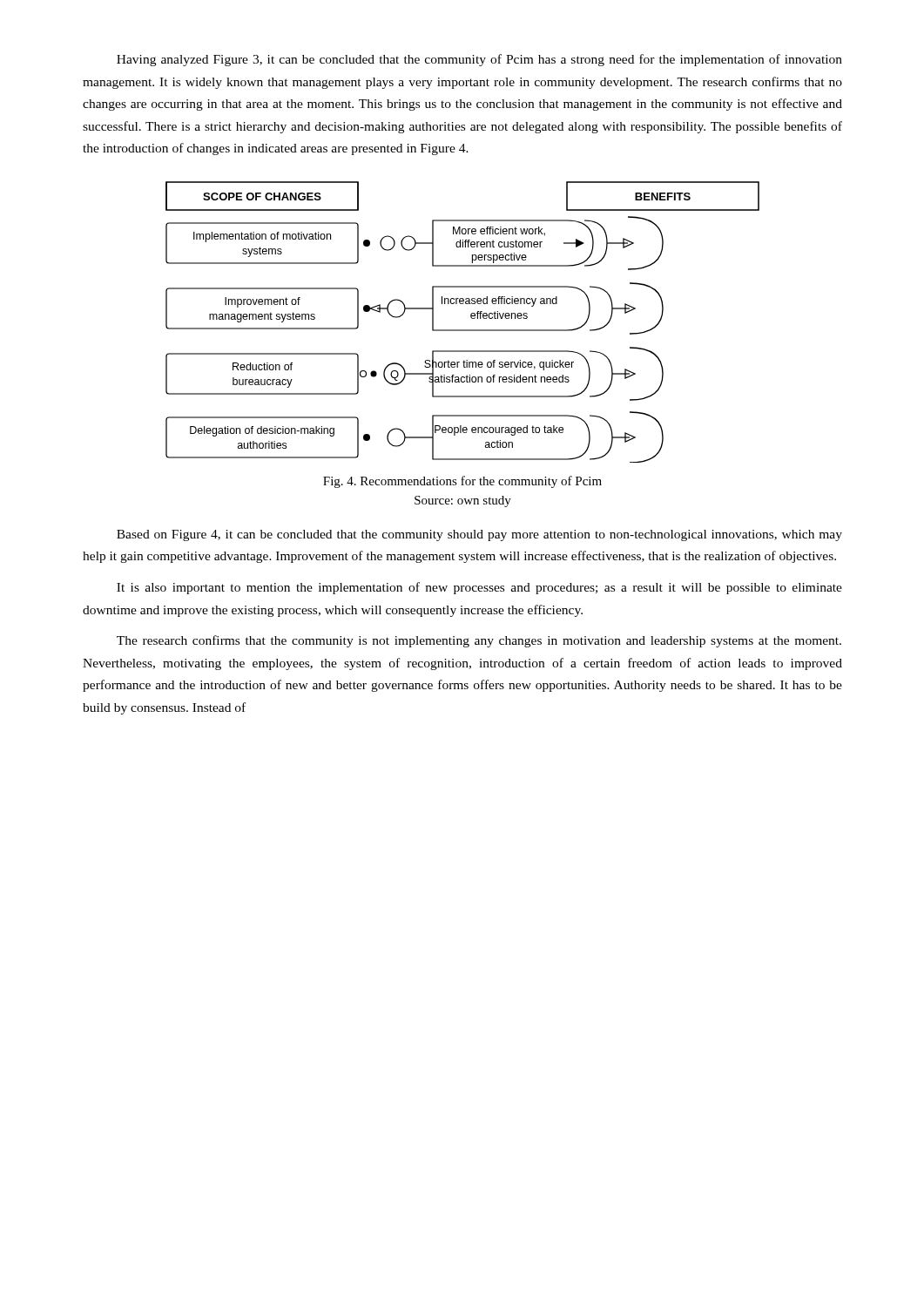Click the caption that begins "Fig. 4. Recommendations for the community of"
The image size is (924, 1307).
click(x=462, y=491)
